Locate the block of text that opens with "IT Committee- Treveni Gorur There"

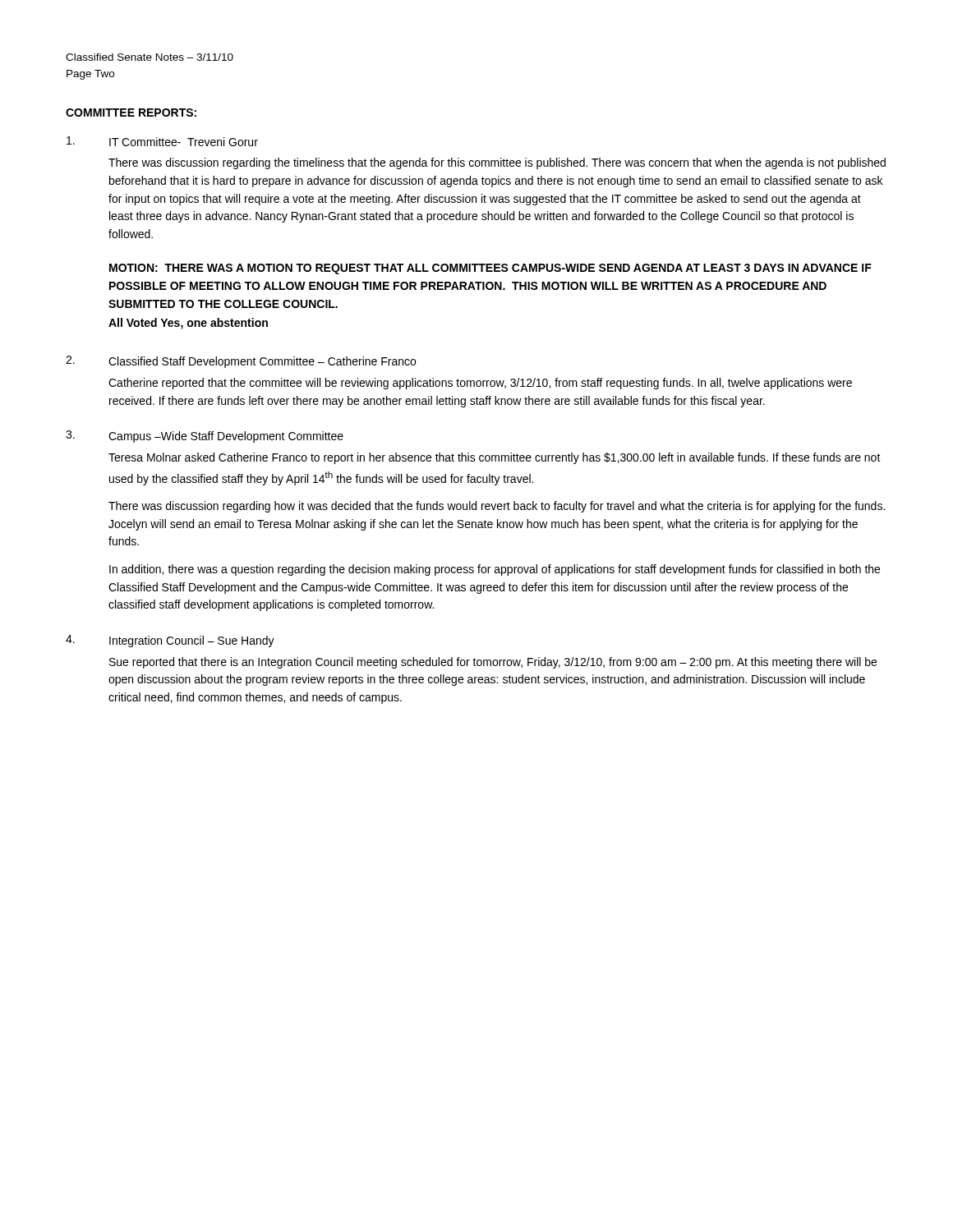point(162,141)
